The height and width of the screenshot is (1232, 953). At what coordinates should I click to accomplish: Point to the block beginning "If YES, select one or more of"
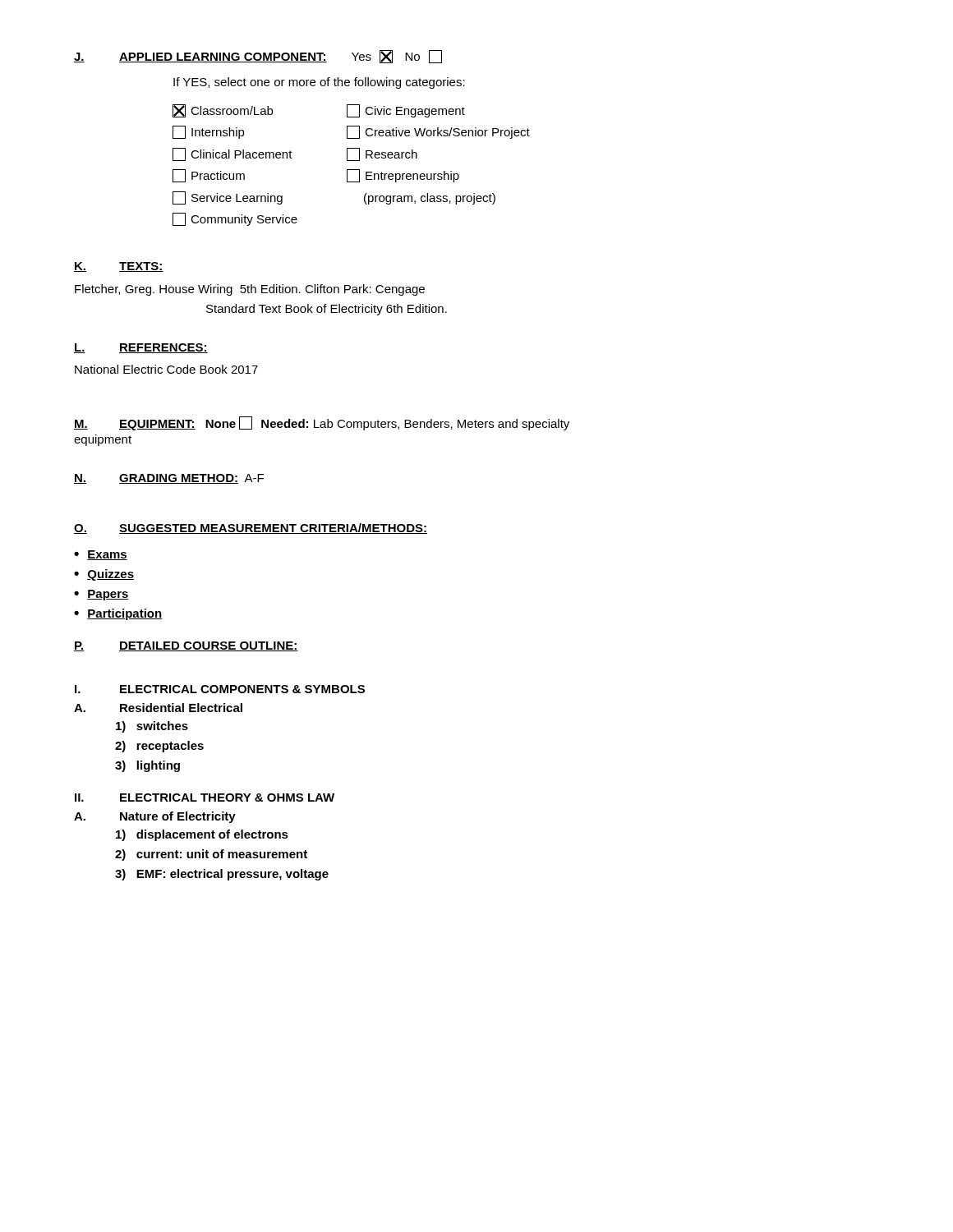319,82
